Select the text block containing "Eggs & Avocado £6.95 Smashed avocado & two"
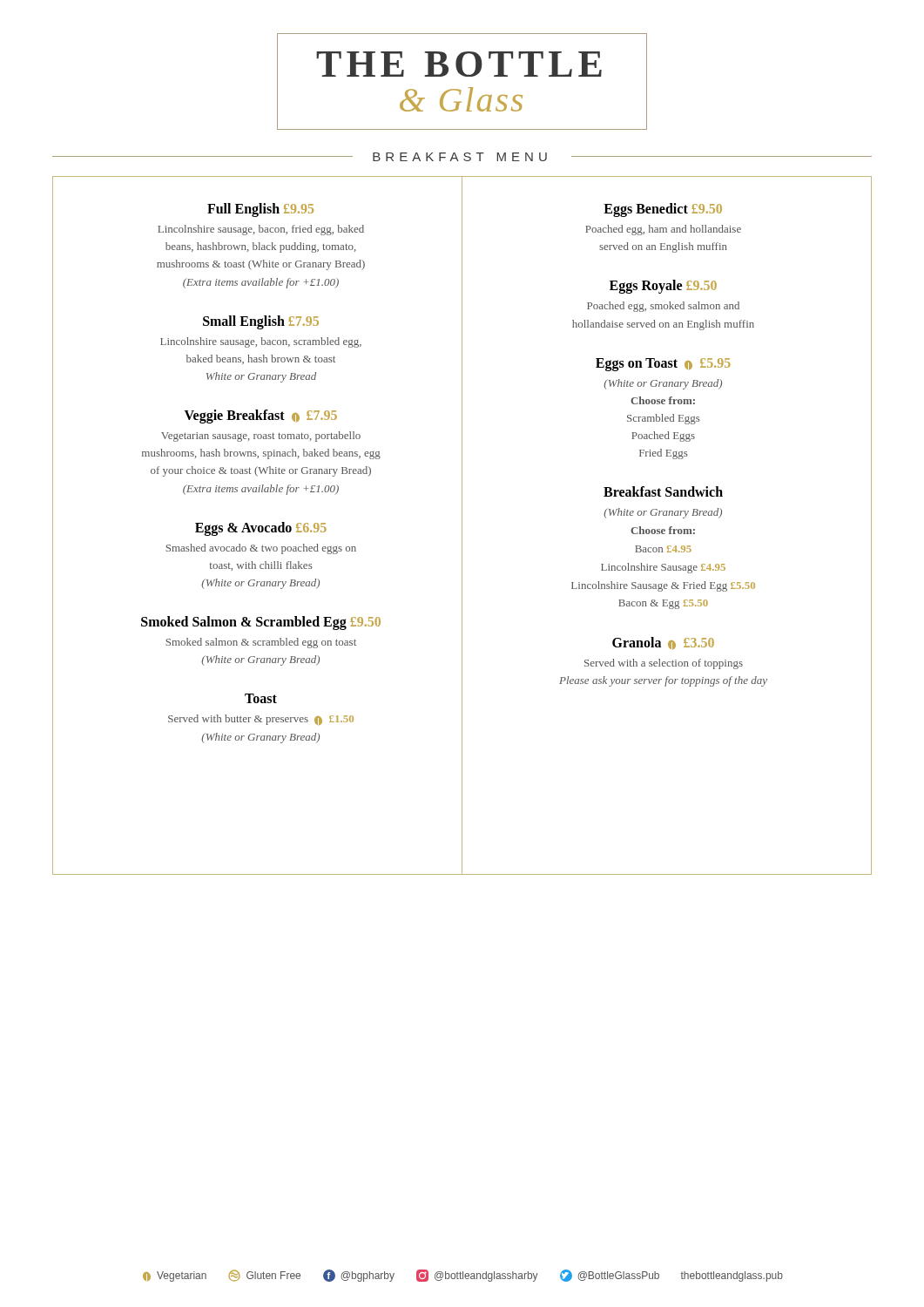Viewport: 924px width, 1307px height. 261,556
